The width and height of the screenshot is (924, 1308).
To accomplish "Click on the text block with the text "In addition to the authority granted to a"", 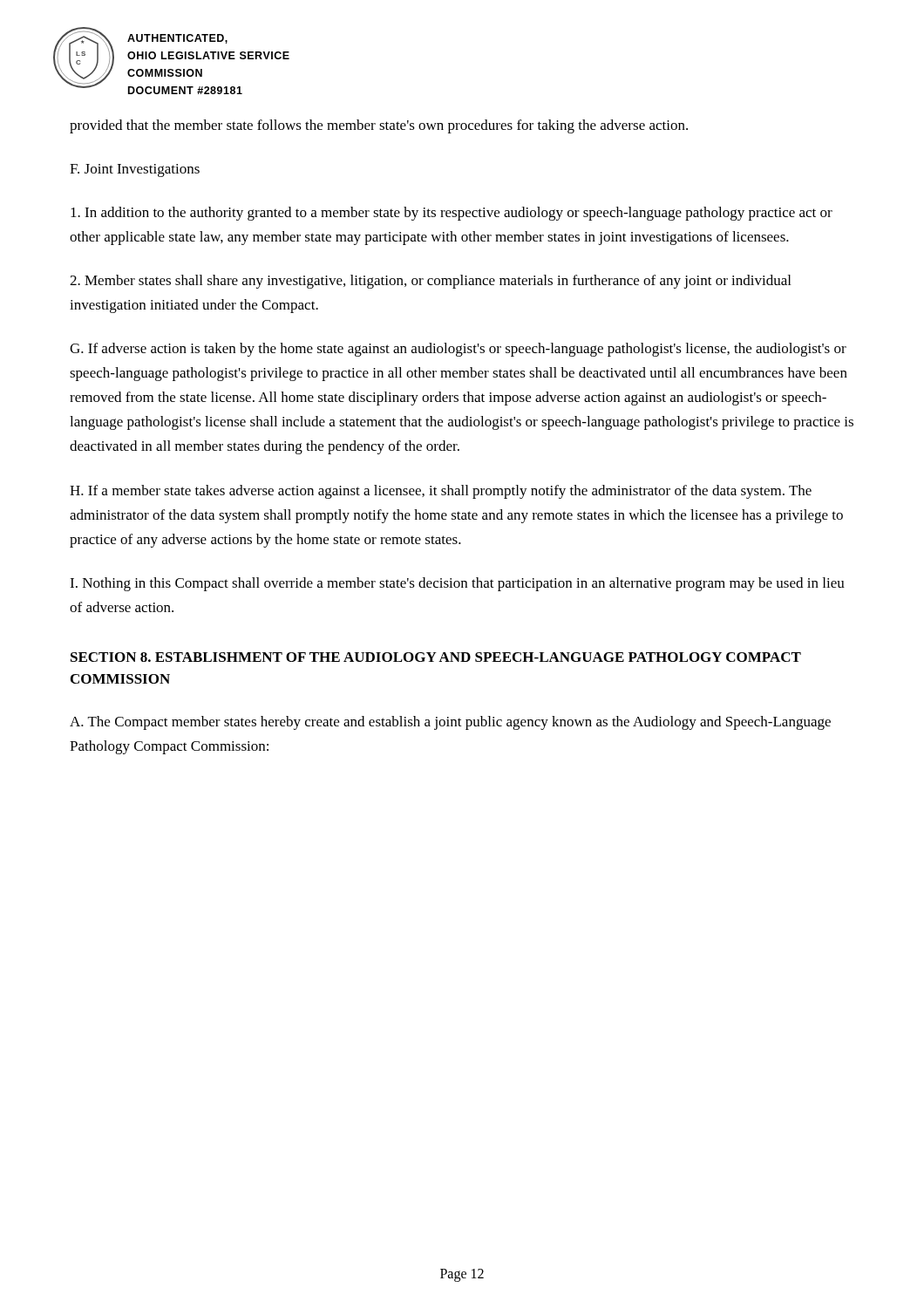I will [x=451, y=225].
